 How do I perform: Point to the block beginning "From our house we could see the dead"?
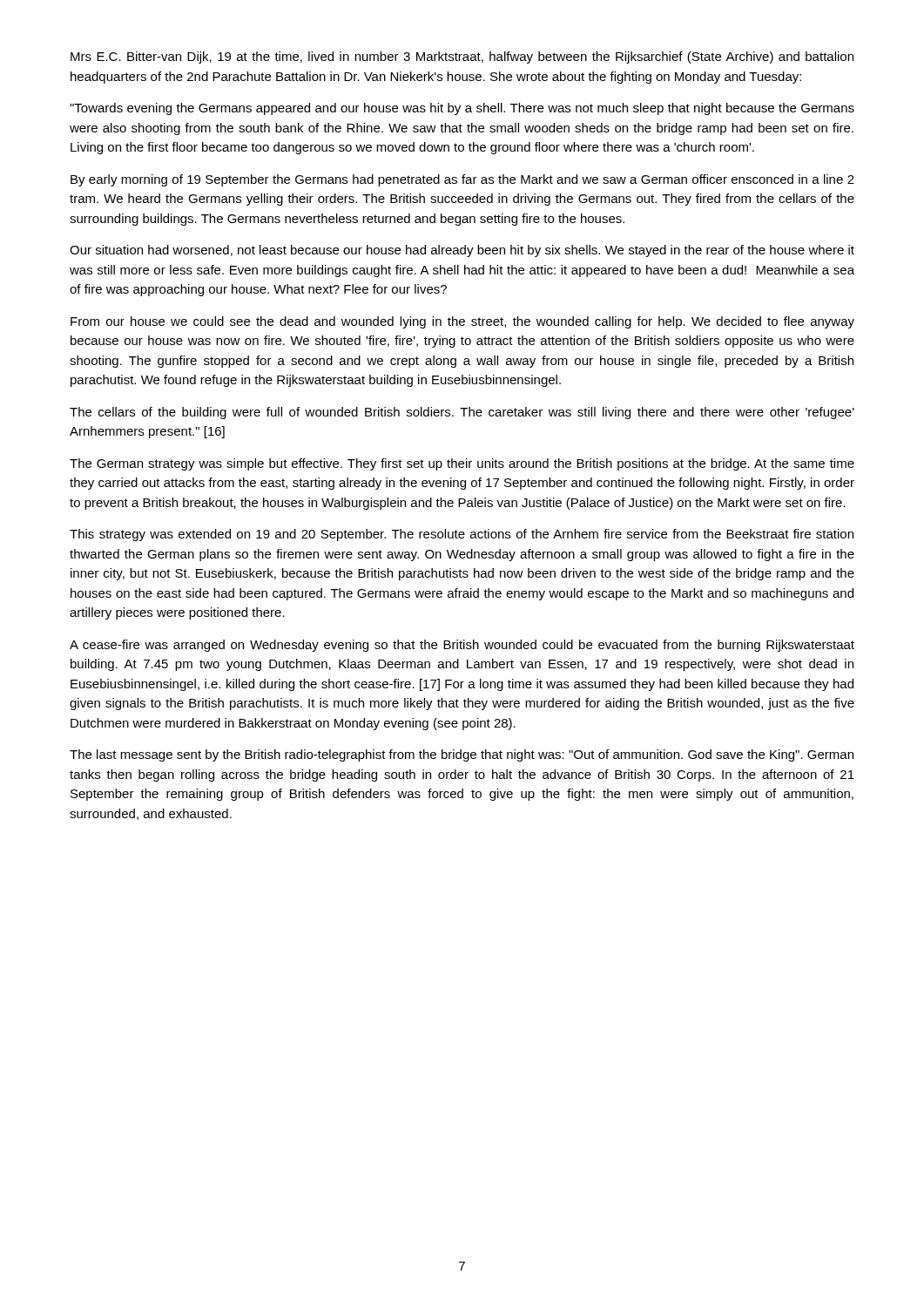(x=462, y=350)
